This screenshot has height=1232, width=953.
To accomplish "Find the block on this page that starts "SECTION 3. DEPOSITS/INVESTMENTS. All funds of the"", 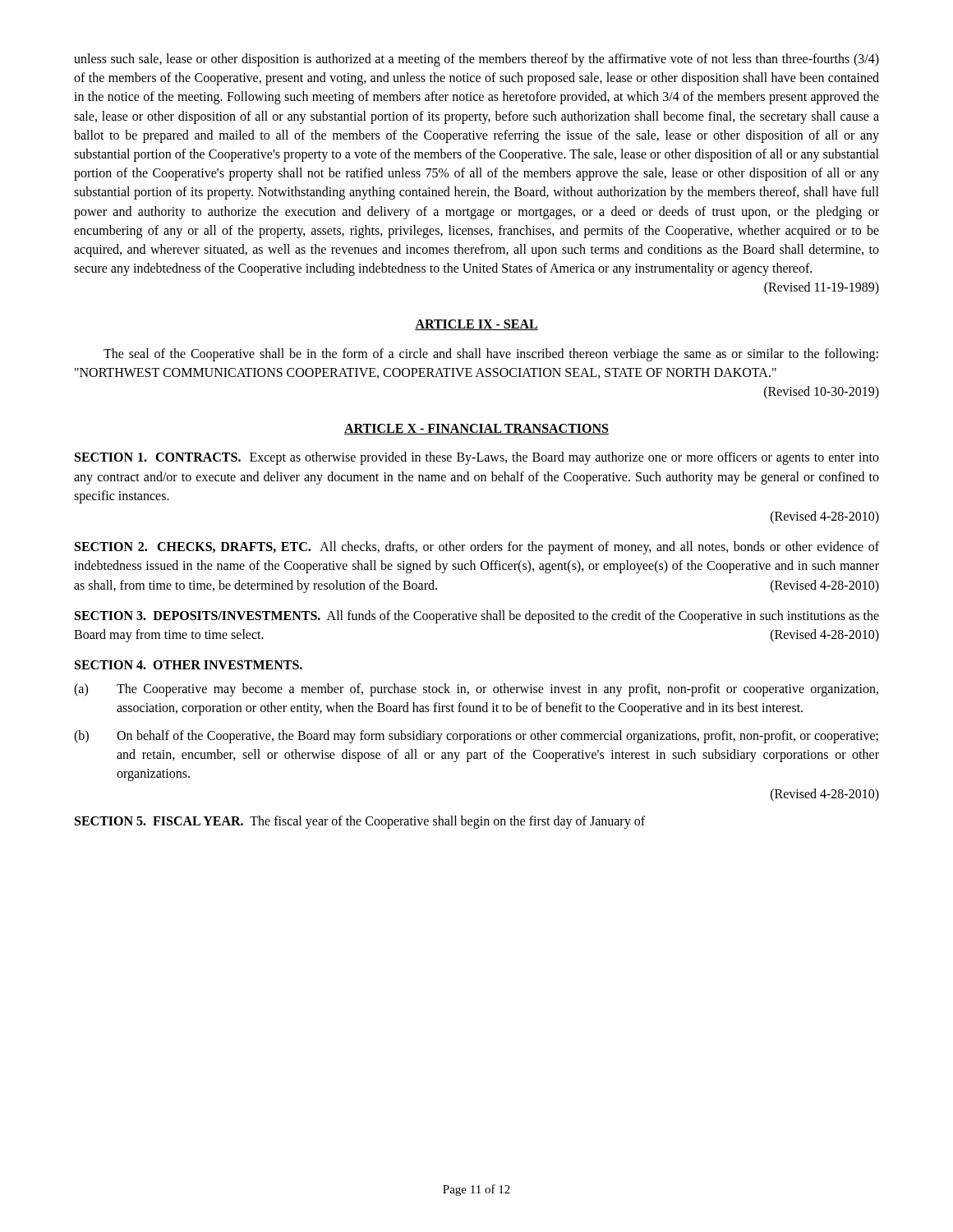I will coord(476,626).
